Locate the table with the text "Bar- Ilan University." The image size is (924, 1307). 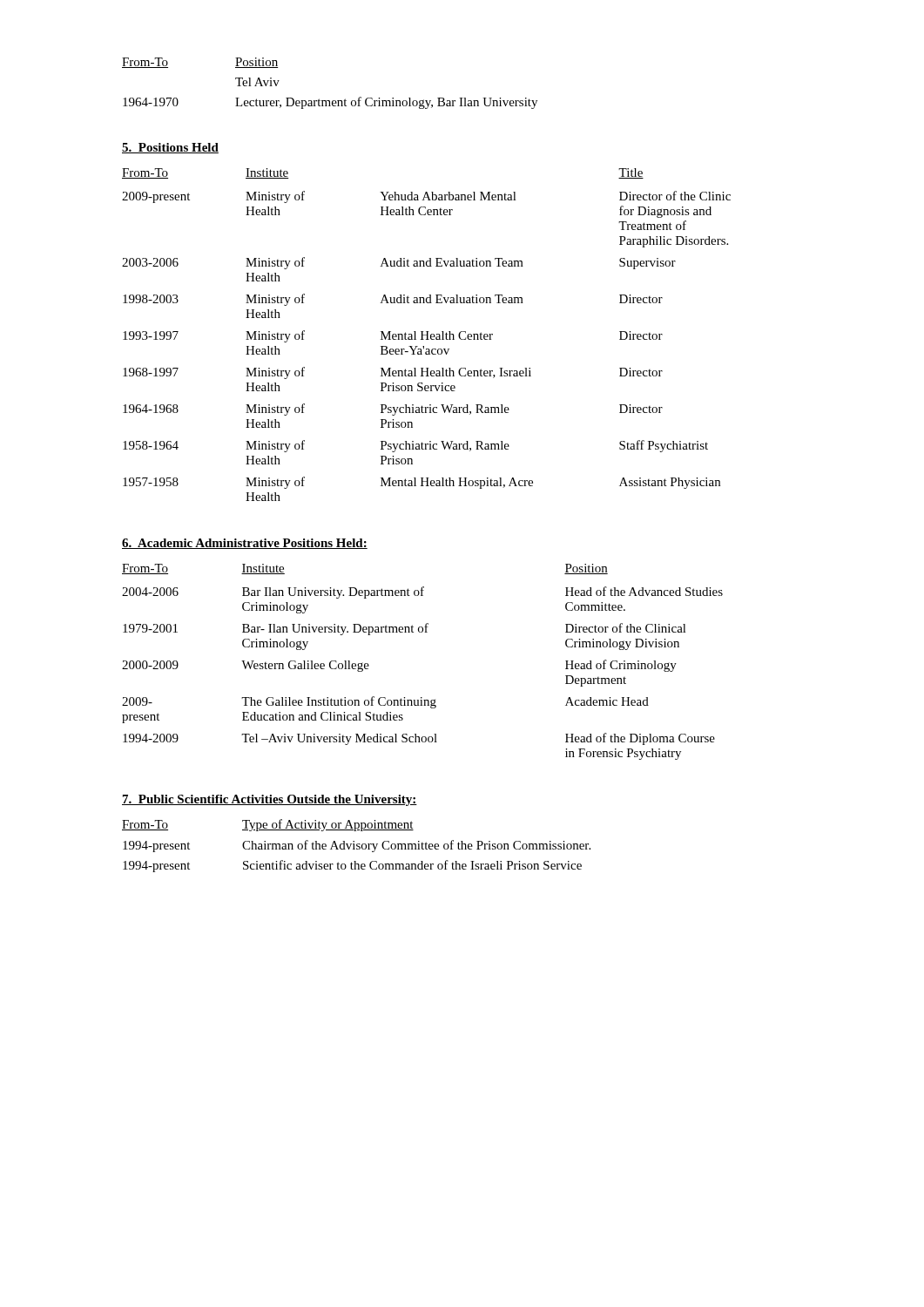pos(479,662)
